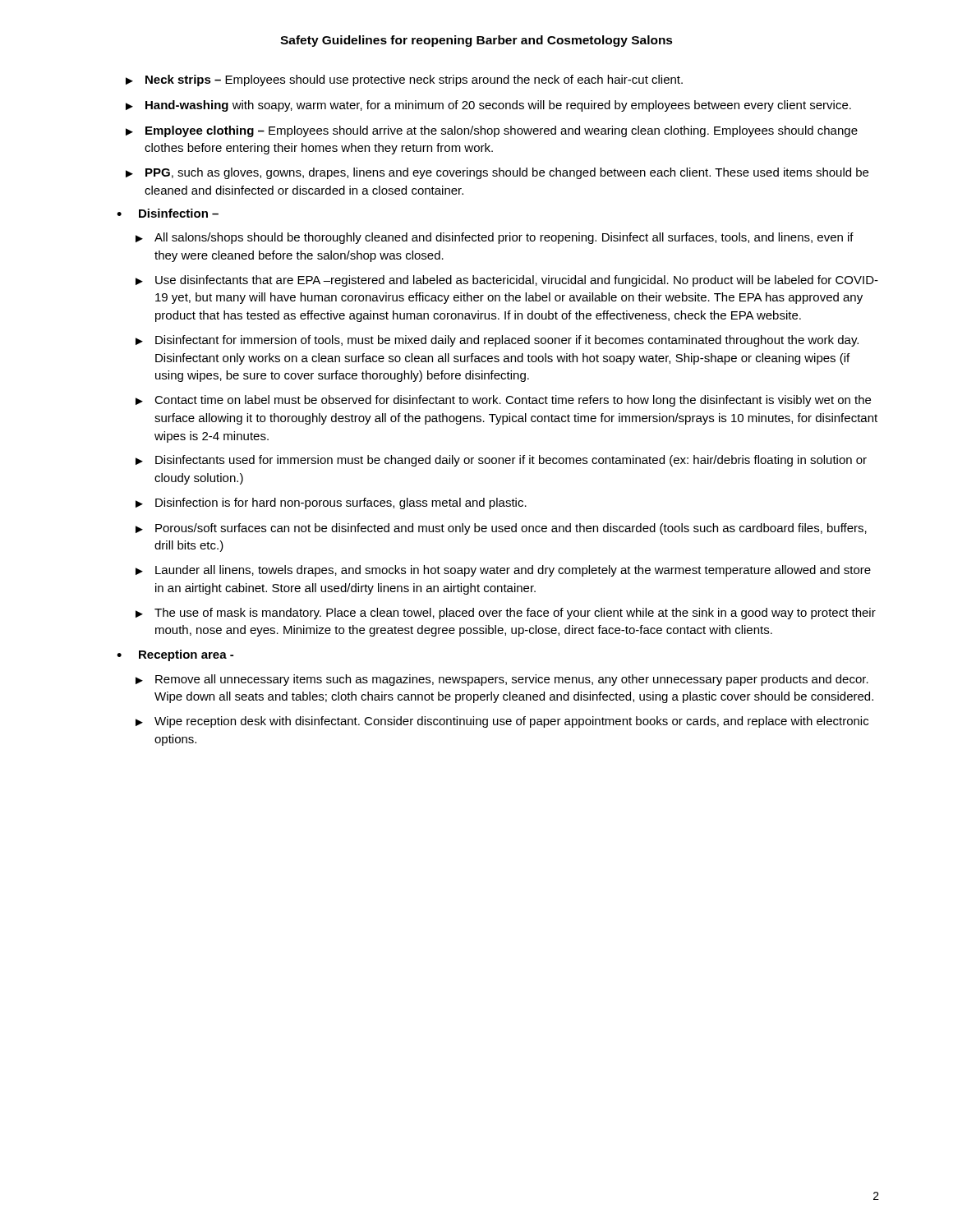This screenshot has width=953, height=1232.
Task: Select the list item that says "► Use disinfectants that are EPA"
Action: (506, 297)
